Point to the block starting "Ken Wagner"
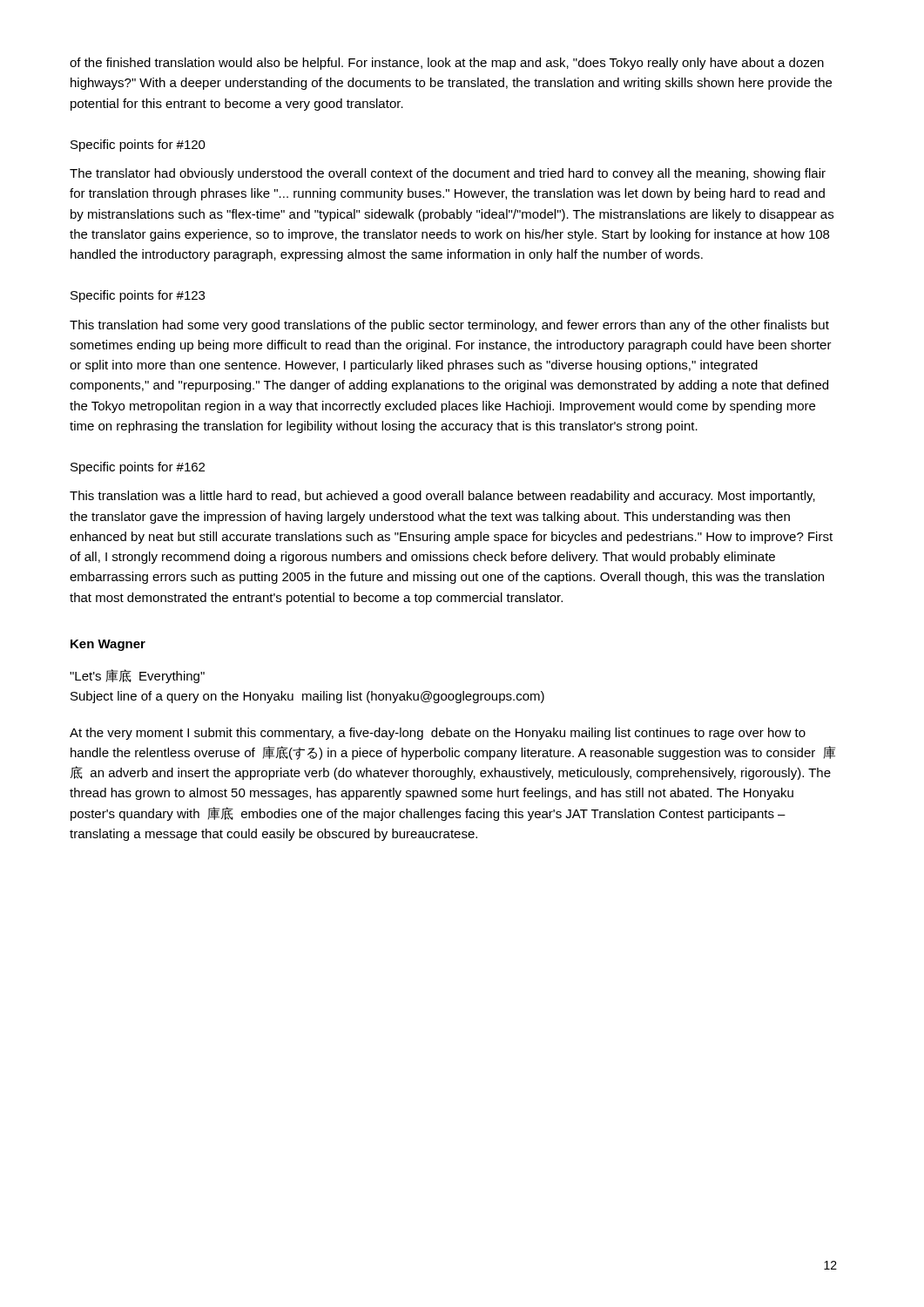This screenshot has height=1307, width=924. (x=108, y=643)
